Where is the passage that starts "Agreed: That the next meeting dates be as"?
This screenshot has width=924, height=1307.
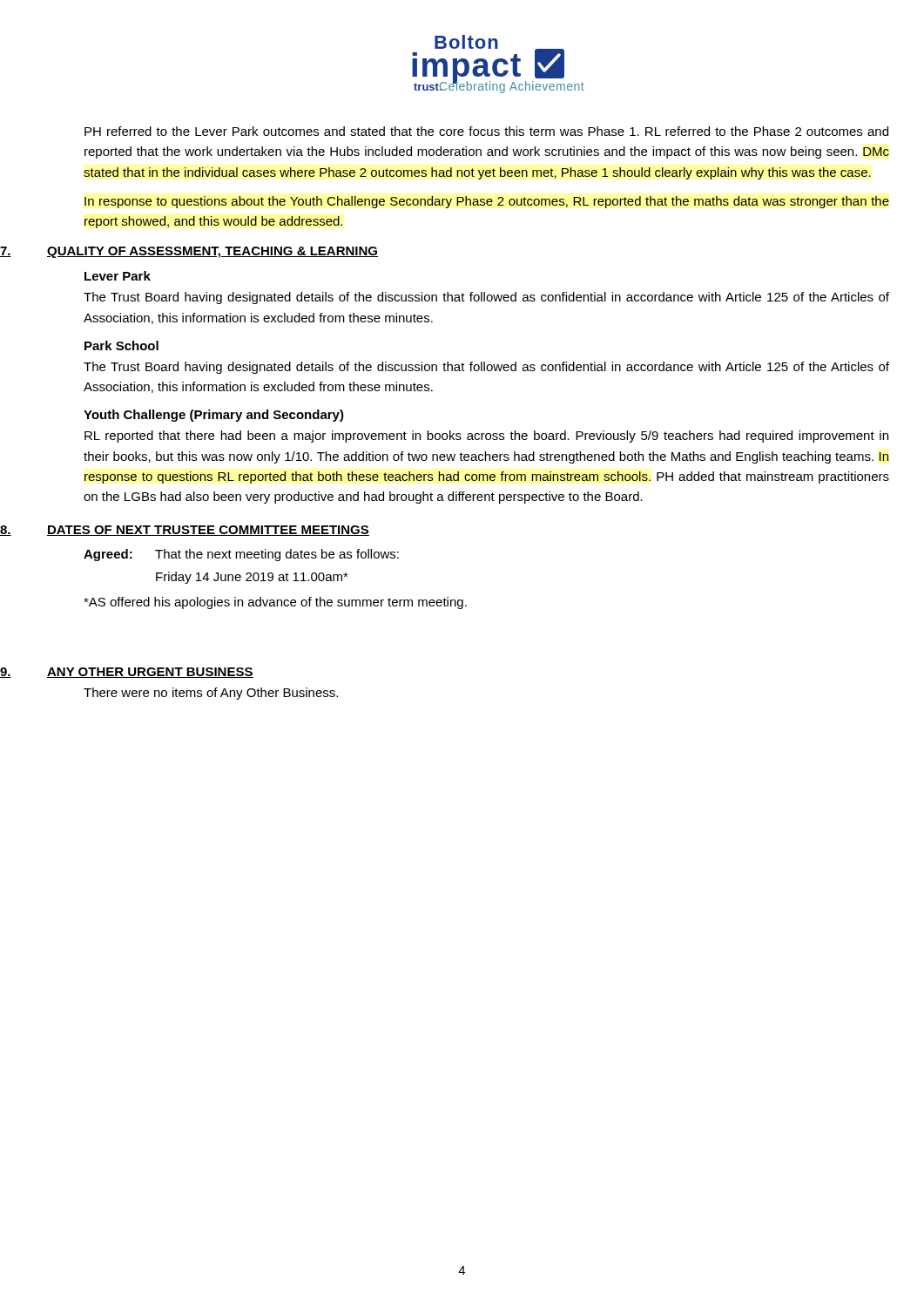coord(241,555)
